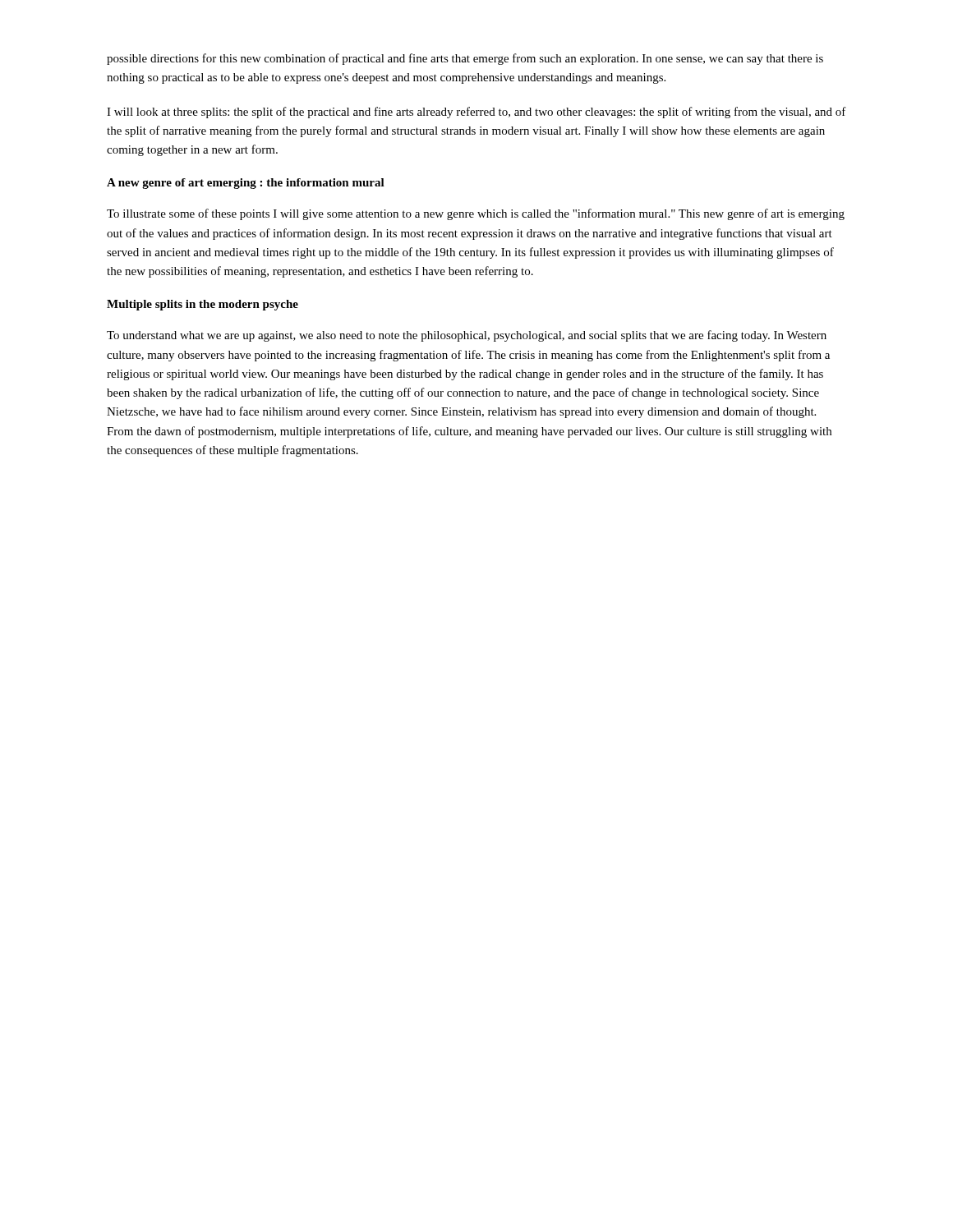Locate the text starting "Multiple splits in the modern"

point(203,304)
